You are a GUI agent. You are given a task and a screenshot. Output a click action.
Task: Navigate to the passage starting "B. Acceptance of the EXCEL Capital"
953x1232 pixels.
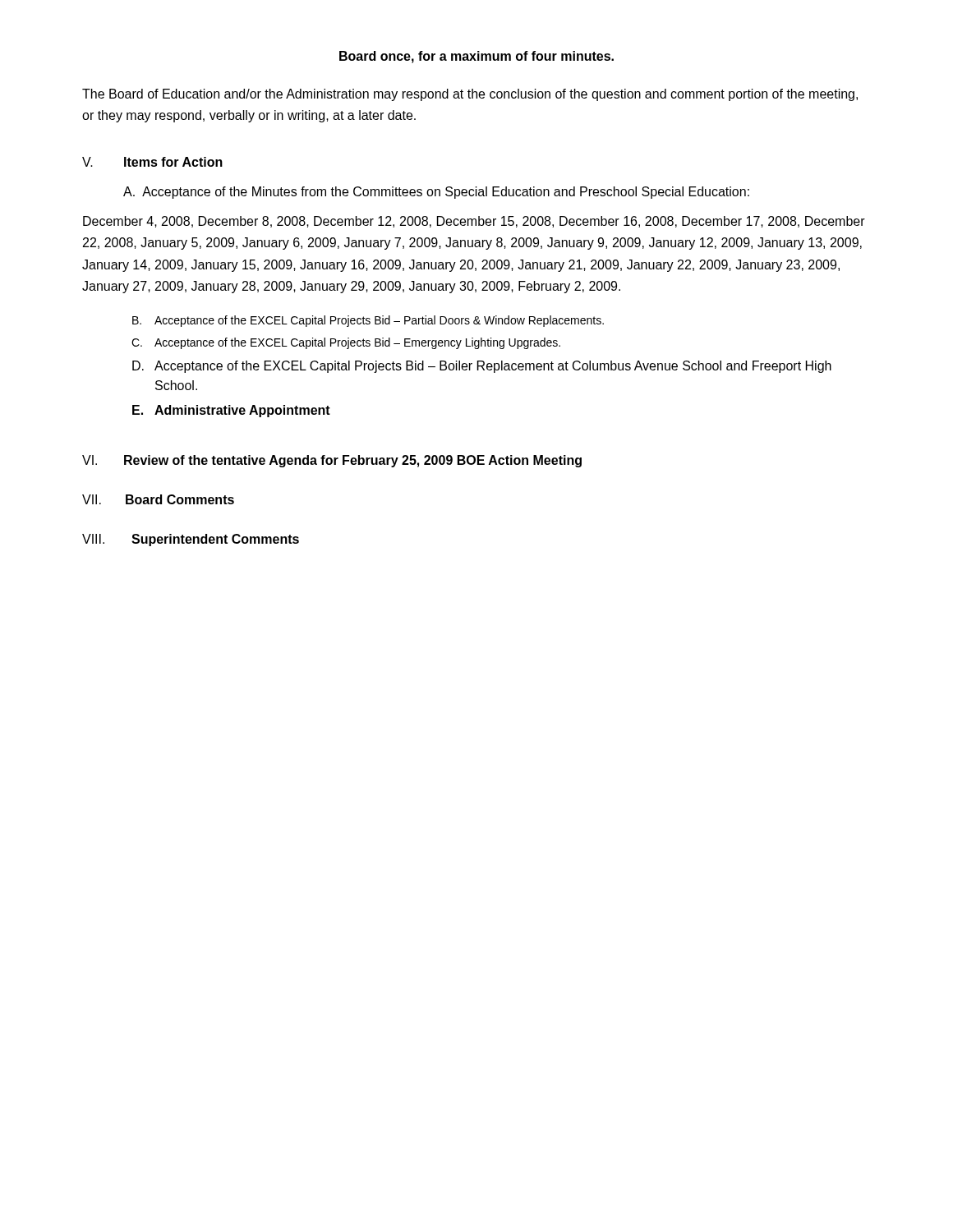pos(368,321)
